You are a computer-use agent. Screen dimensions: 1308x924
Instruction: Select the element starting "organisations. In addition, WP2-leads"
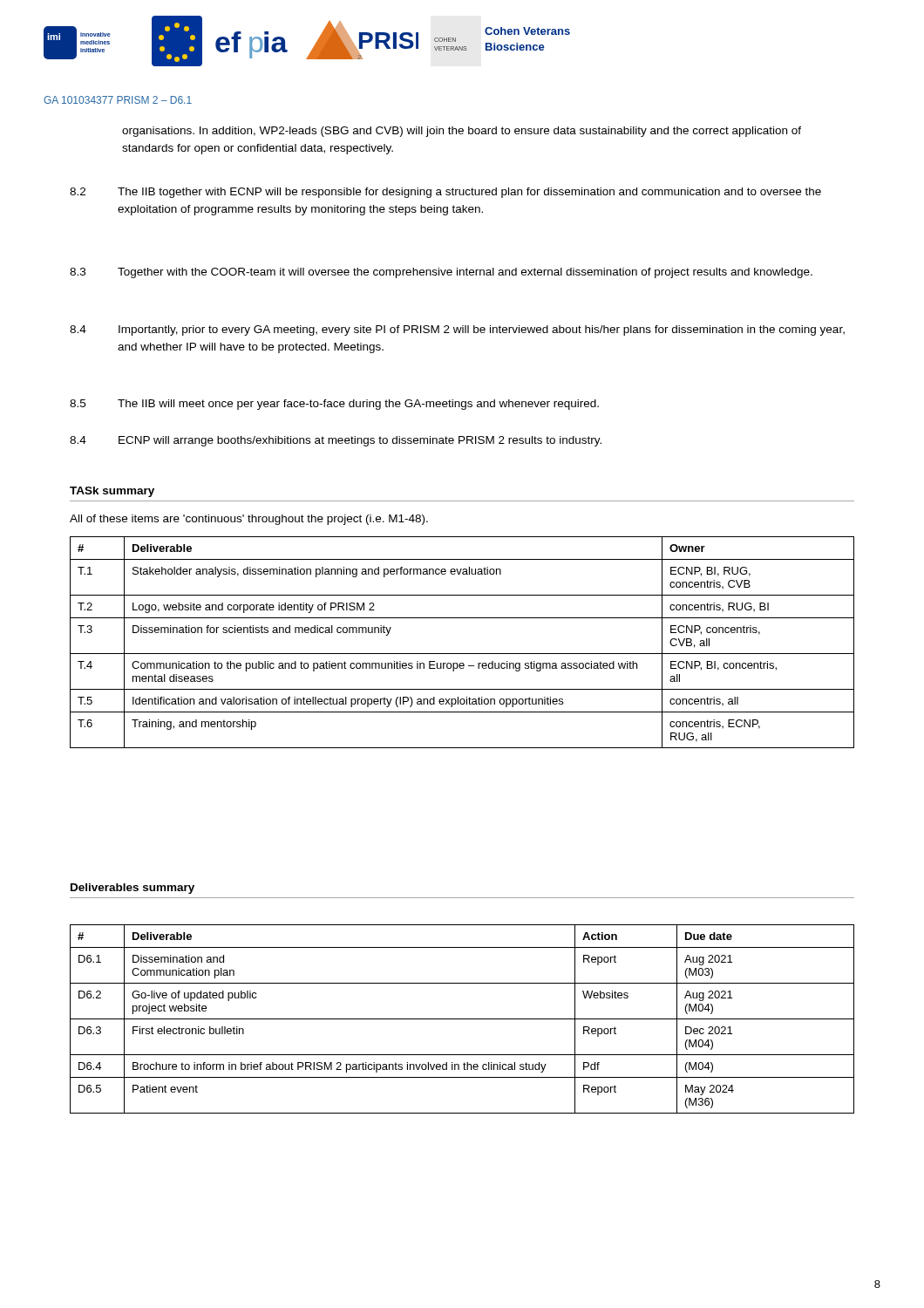click(462, 139)
